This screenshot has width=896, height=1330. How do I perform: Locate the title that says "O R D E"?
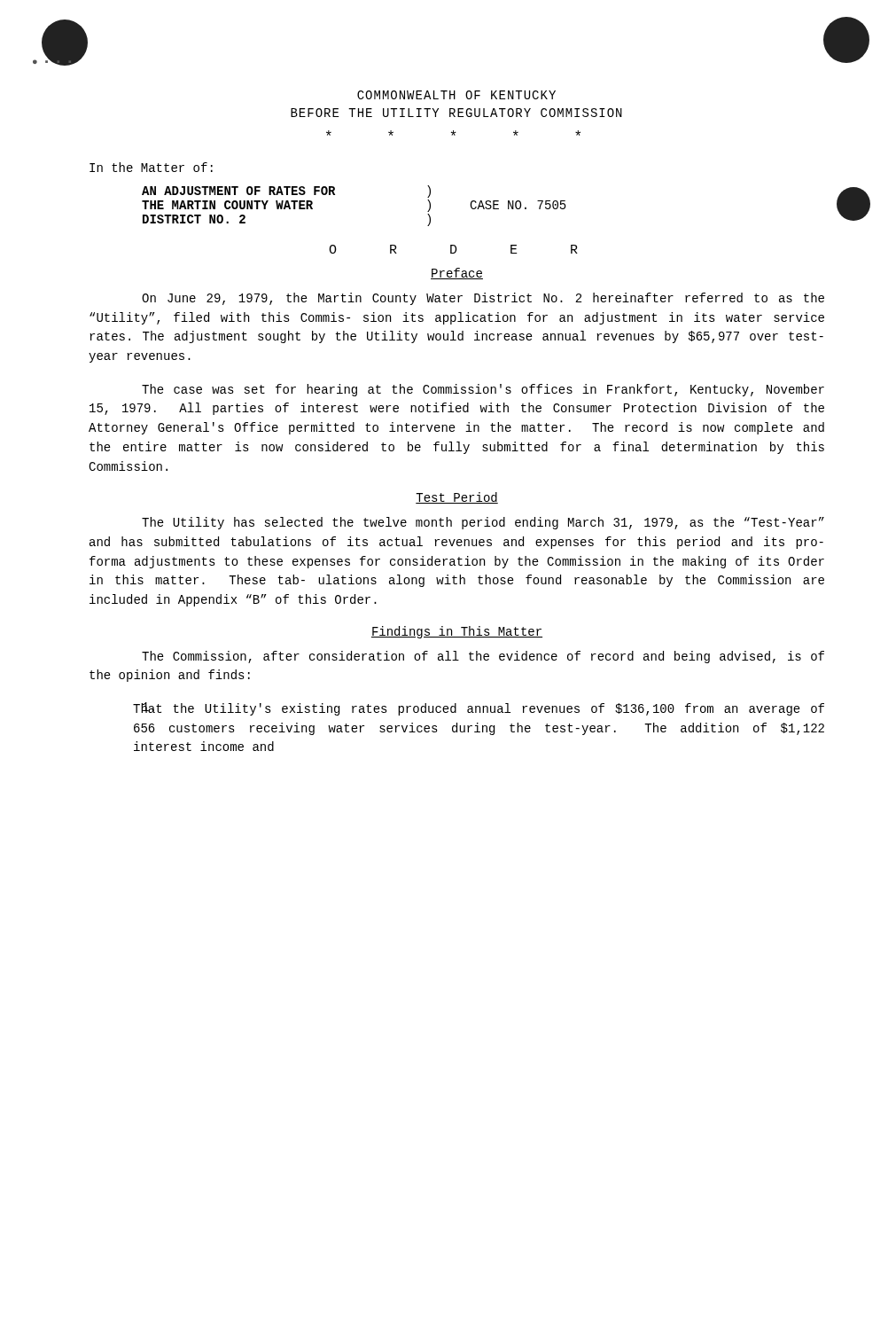click(x=457, y=251)
